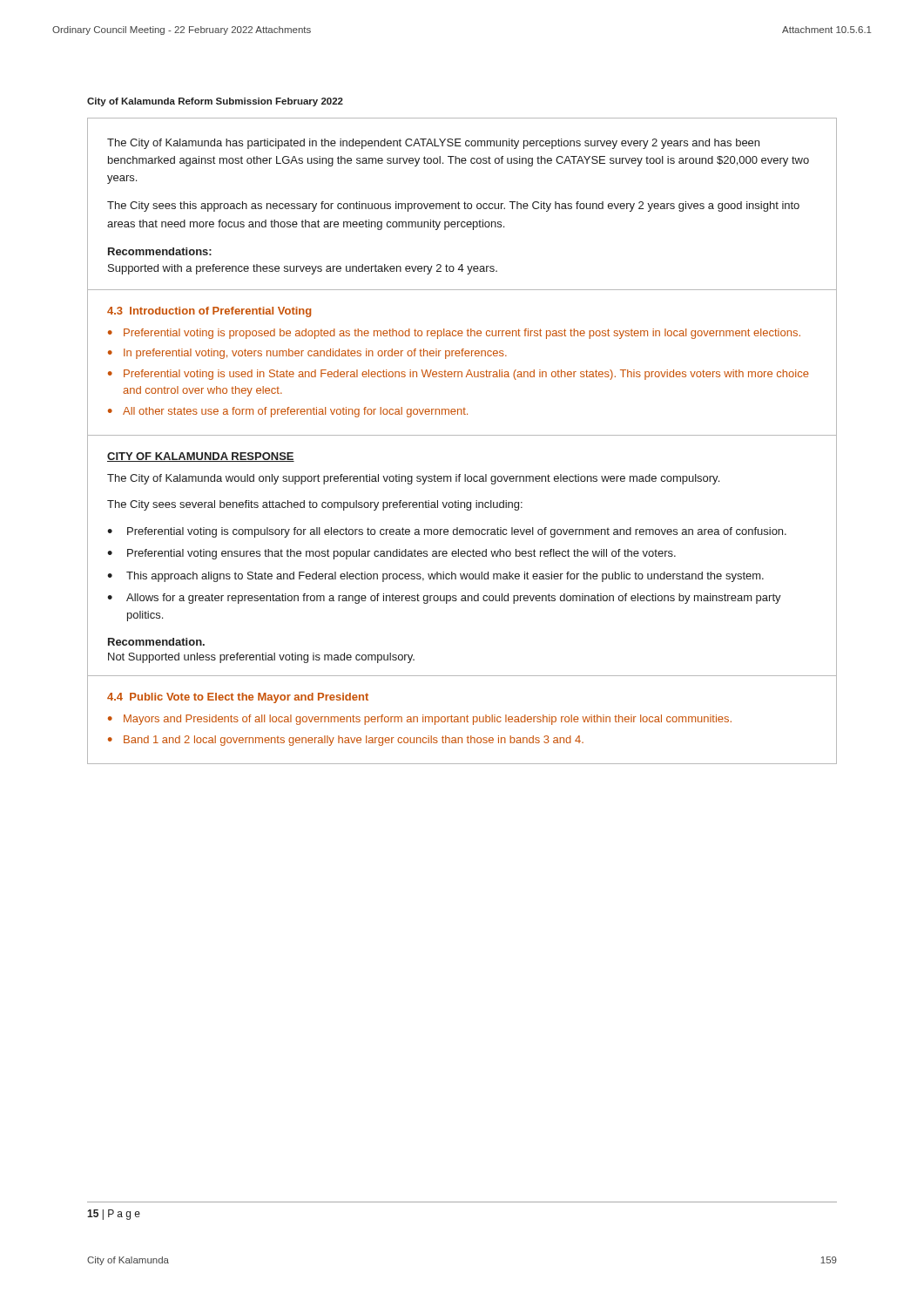Select the block starting "• Preferential voting is compulsory for all"

pos(462,531)
